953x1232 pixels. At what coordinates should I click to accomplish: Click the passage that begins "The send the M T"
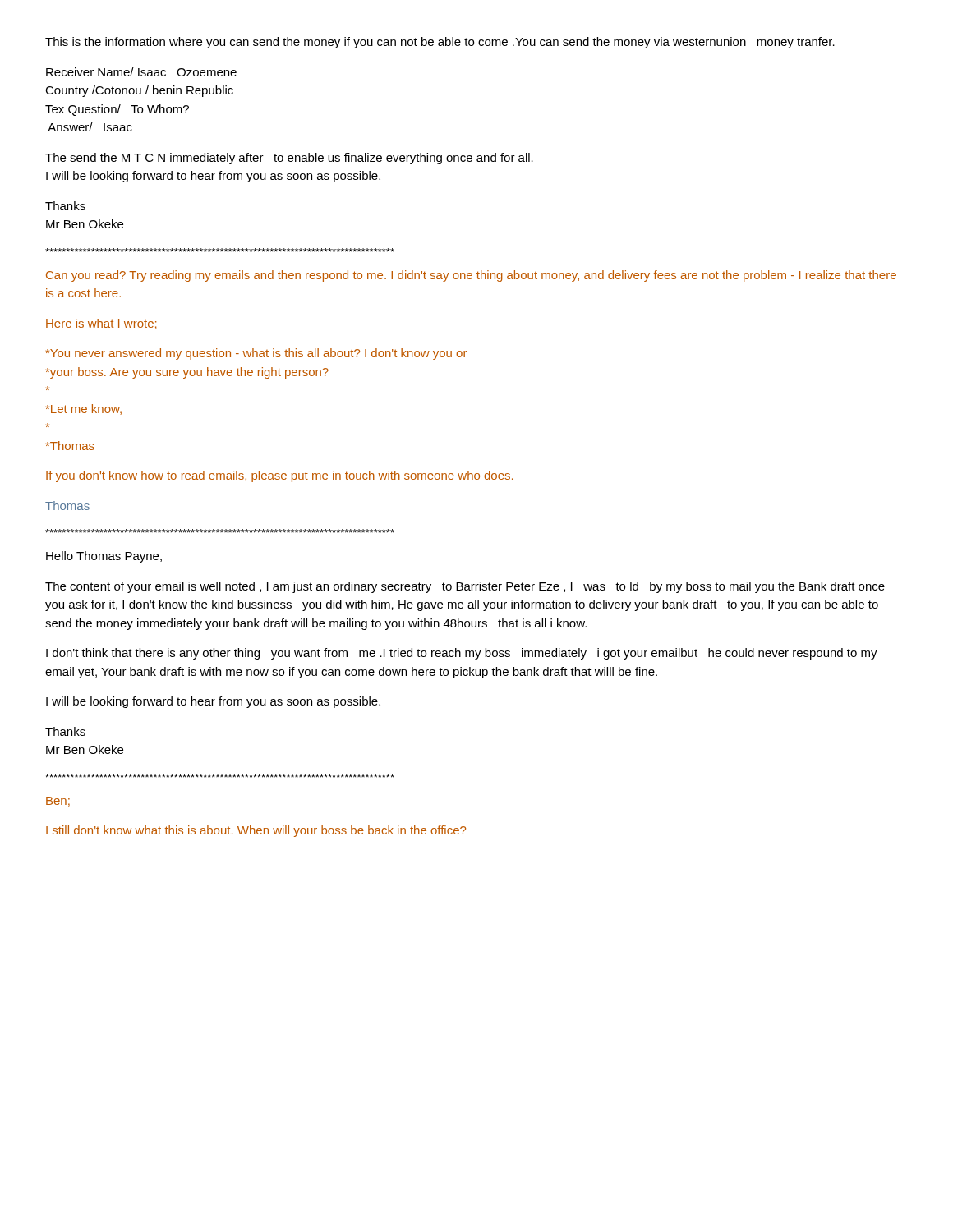[x=289, y=166]
